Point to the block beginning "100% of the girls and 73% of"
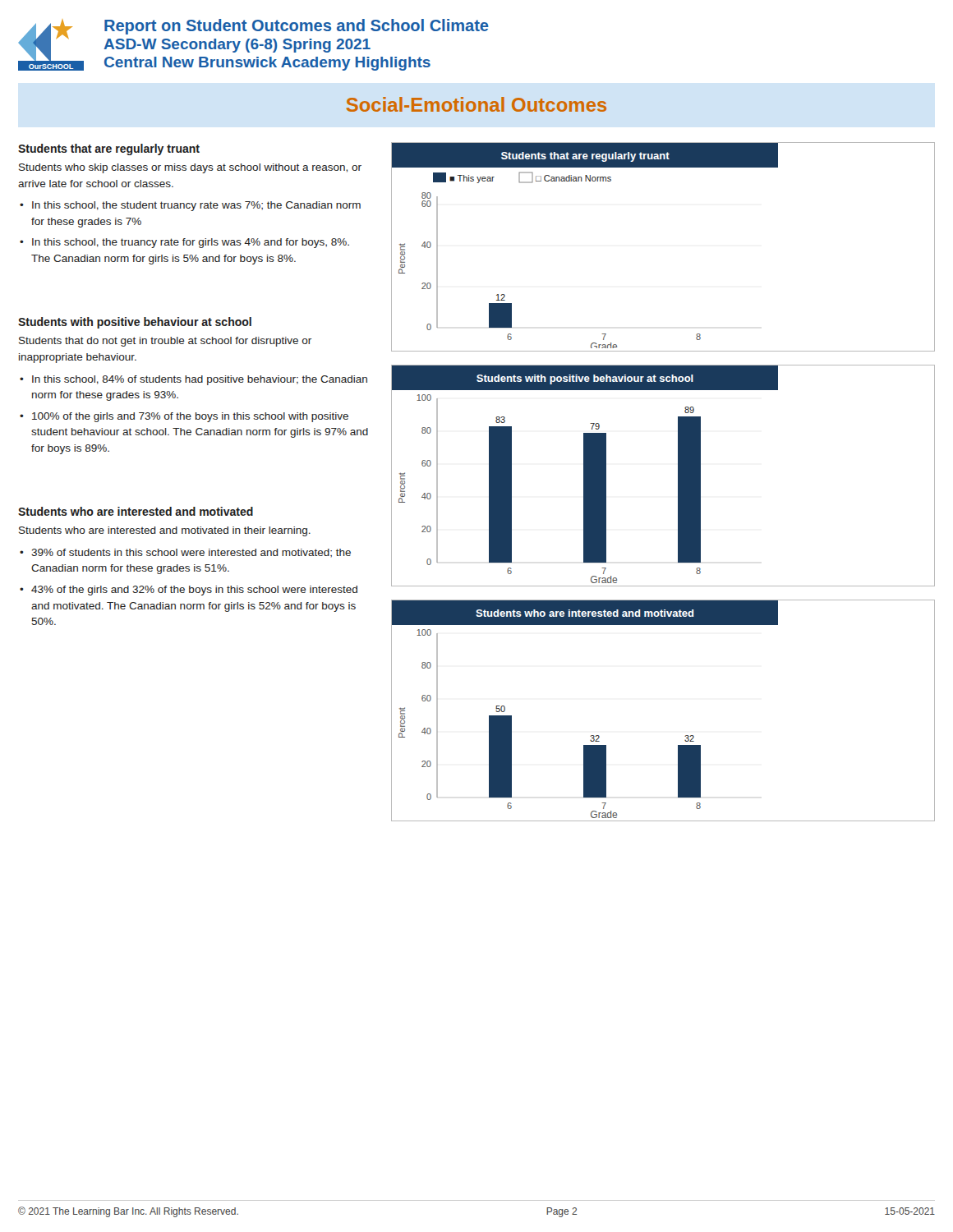The image size is (953, 1232). 200,432
